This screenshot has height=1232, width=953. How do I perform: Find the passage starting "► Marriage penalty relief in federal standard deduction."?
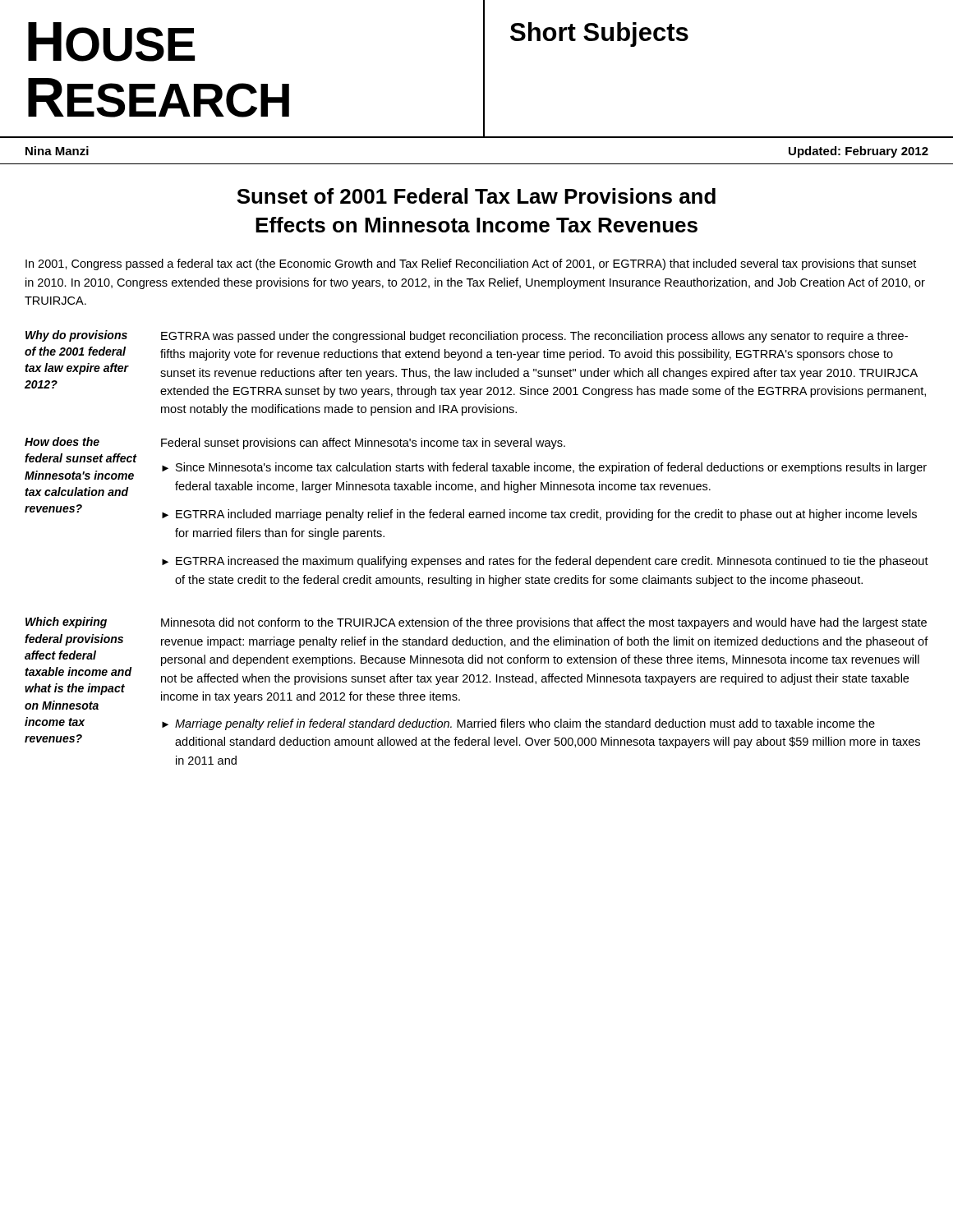(544, 742)
